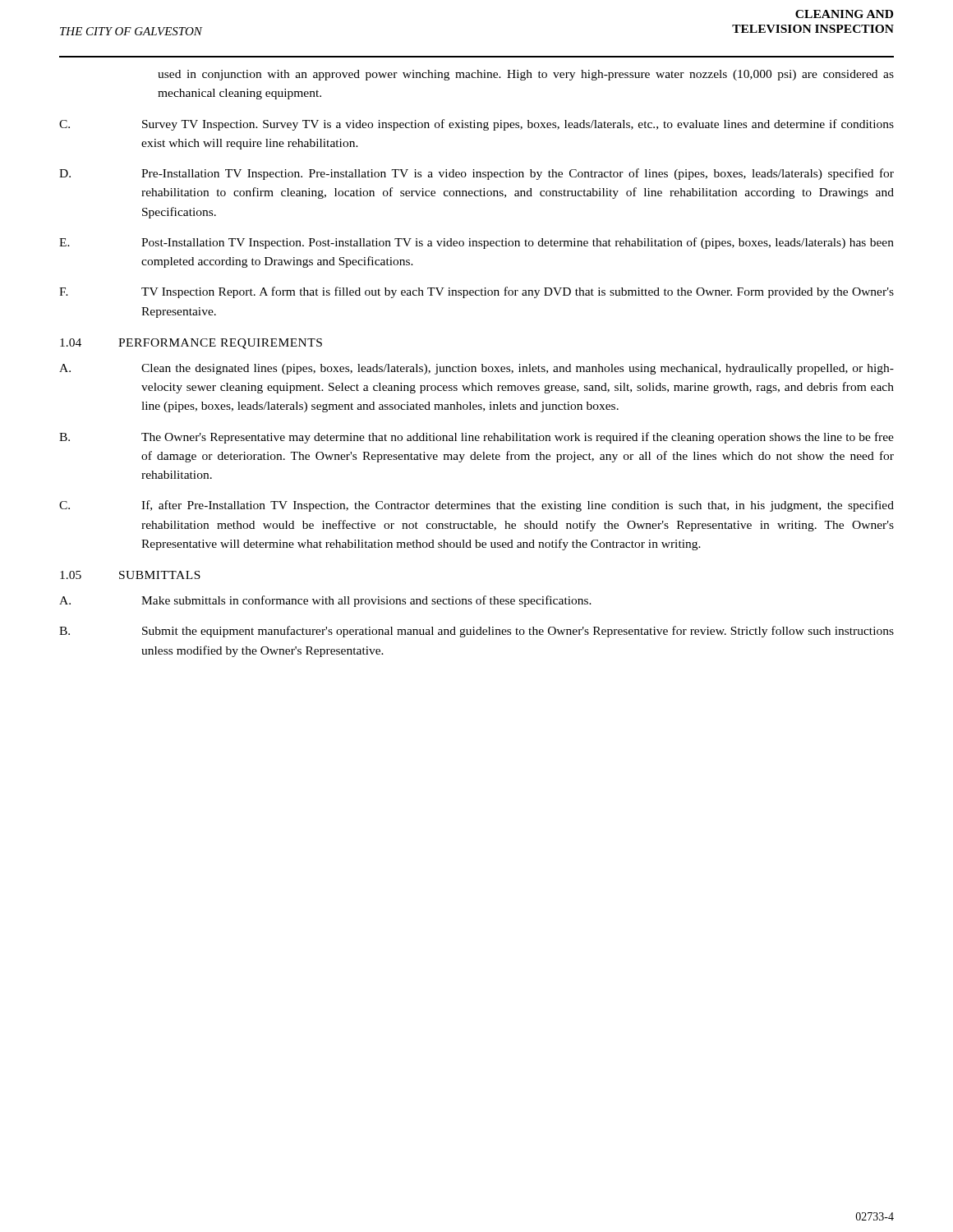This screenshot has height=1232, width=953.
Task: Select the text block starting "D. Pre-Installation TV Inspection. Pre-installation"
Action: (476, 192)
